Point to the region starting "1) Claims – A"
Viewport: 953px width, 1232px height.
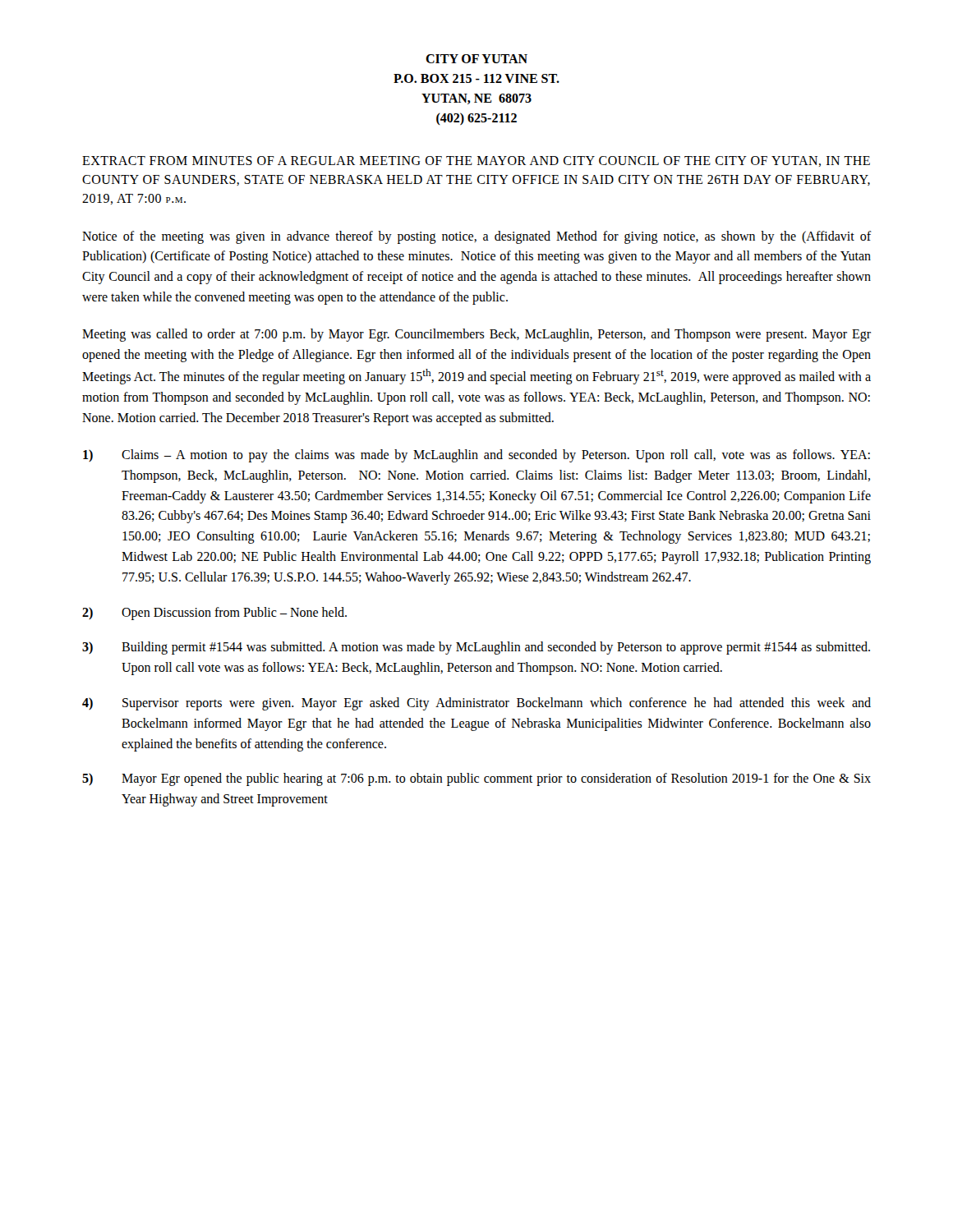(x=476, y=517)
